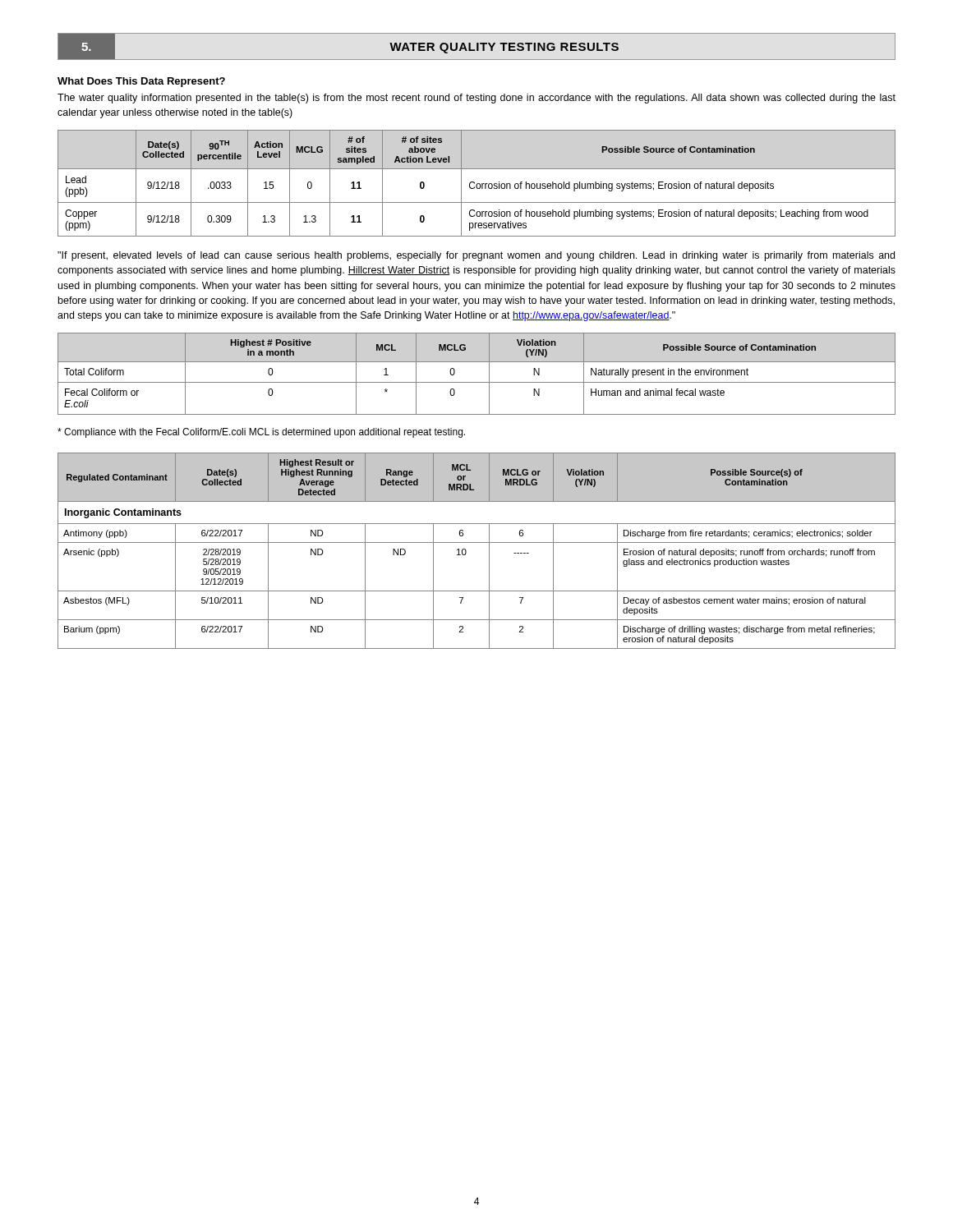Screen dimensions: 1232x953
Task: Find the block on this page that starts ""If present, elevated levels of lead can"
Action: click(x=476, y=285)
